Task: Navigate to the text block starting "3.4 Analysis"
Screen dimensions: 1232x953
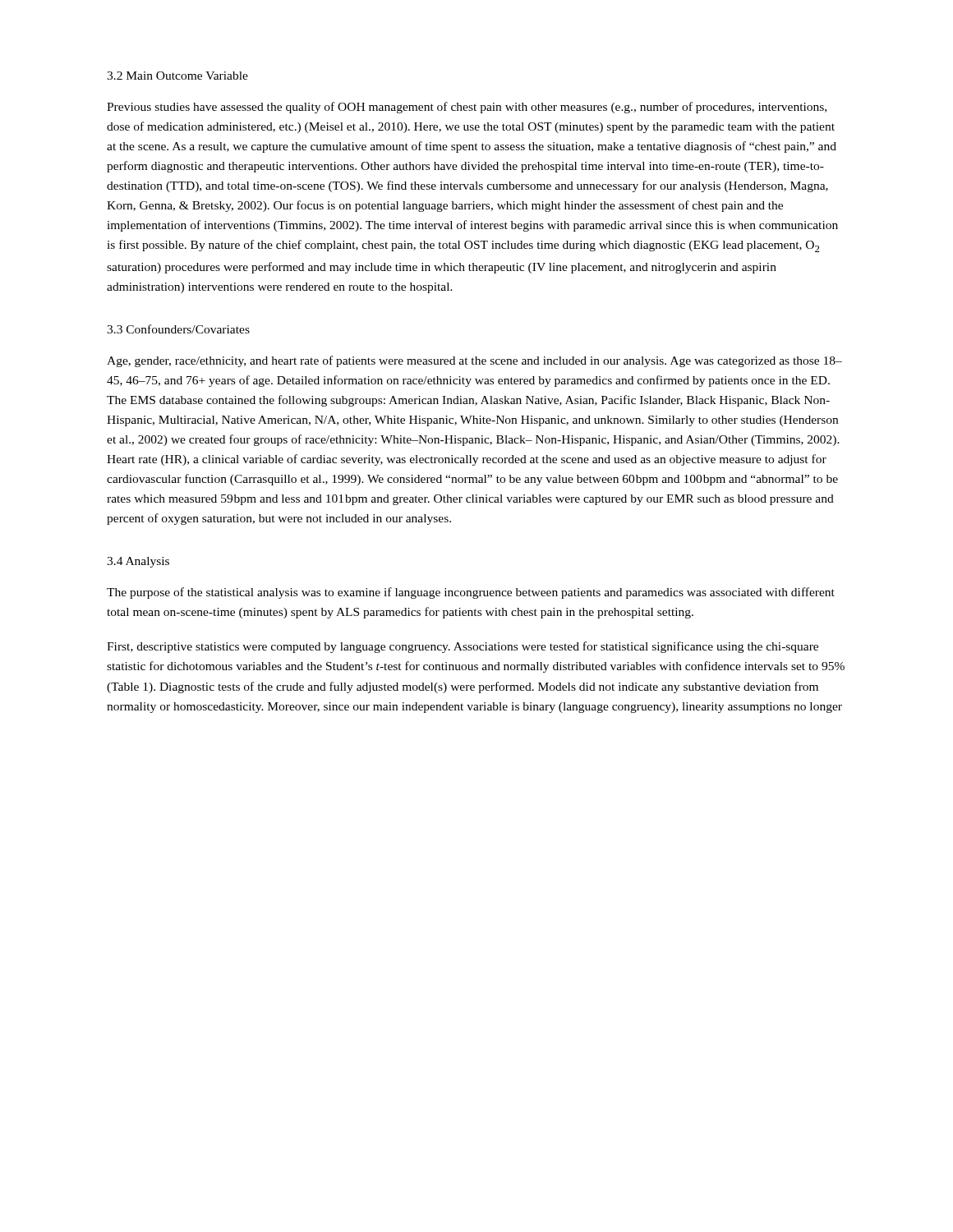Action: coord(138,561)
